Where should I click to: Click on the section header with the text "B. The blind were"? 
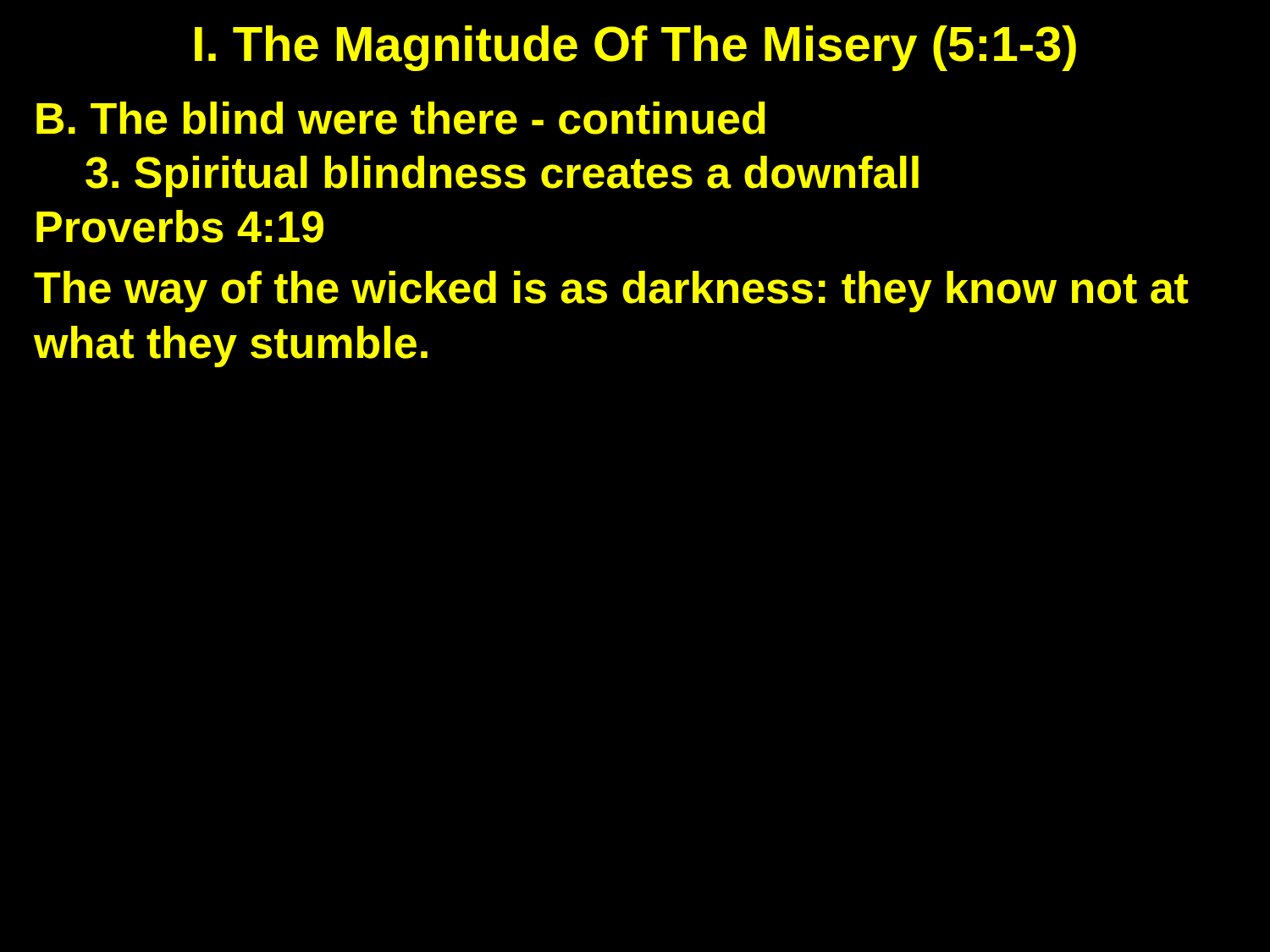pyautogui.click(x=401, y=118)
